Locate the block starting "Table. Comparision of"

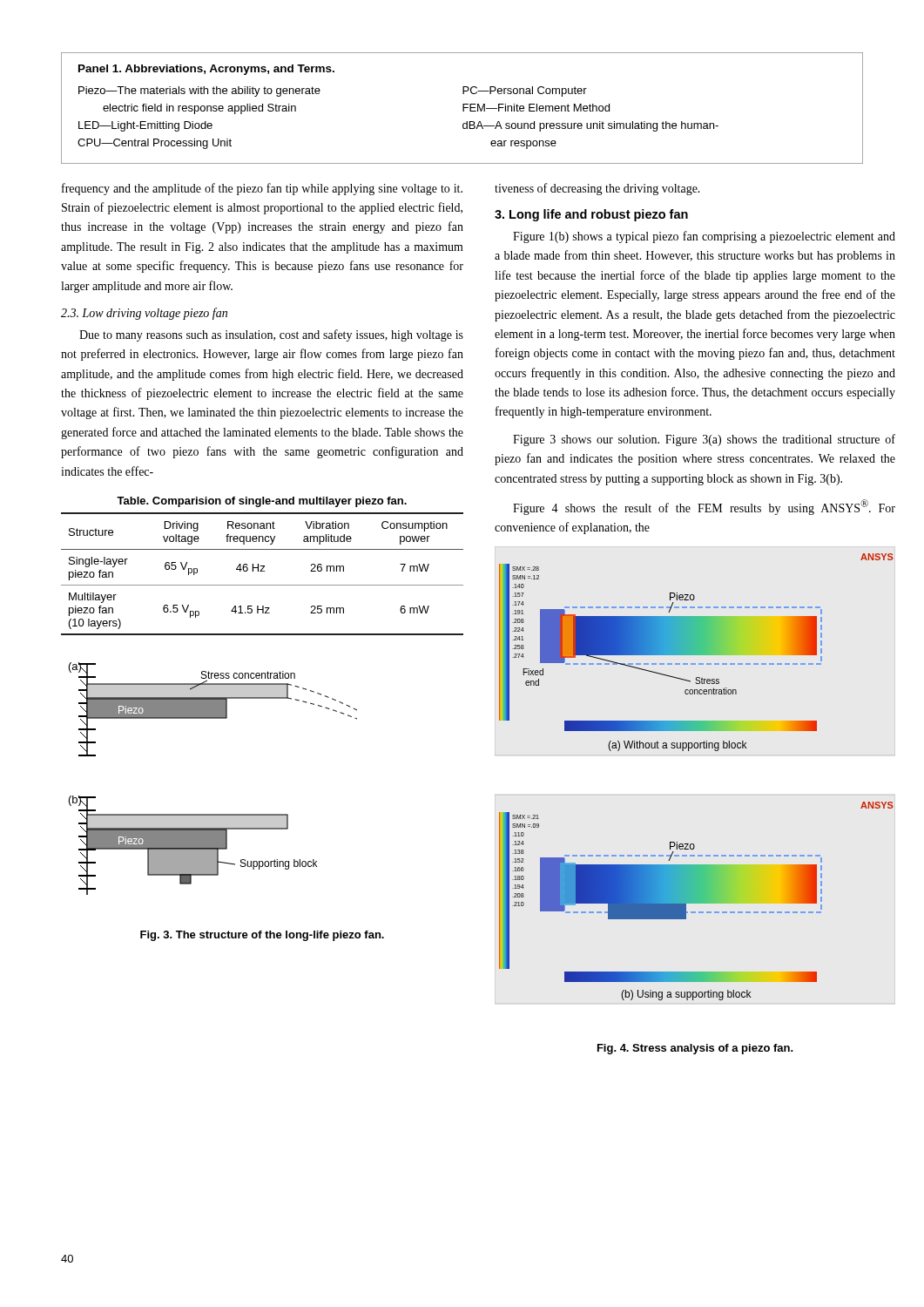pyautogui.click(x=262, y=501)
